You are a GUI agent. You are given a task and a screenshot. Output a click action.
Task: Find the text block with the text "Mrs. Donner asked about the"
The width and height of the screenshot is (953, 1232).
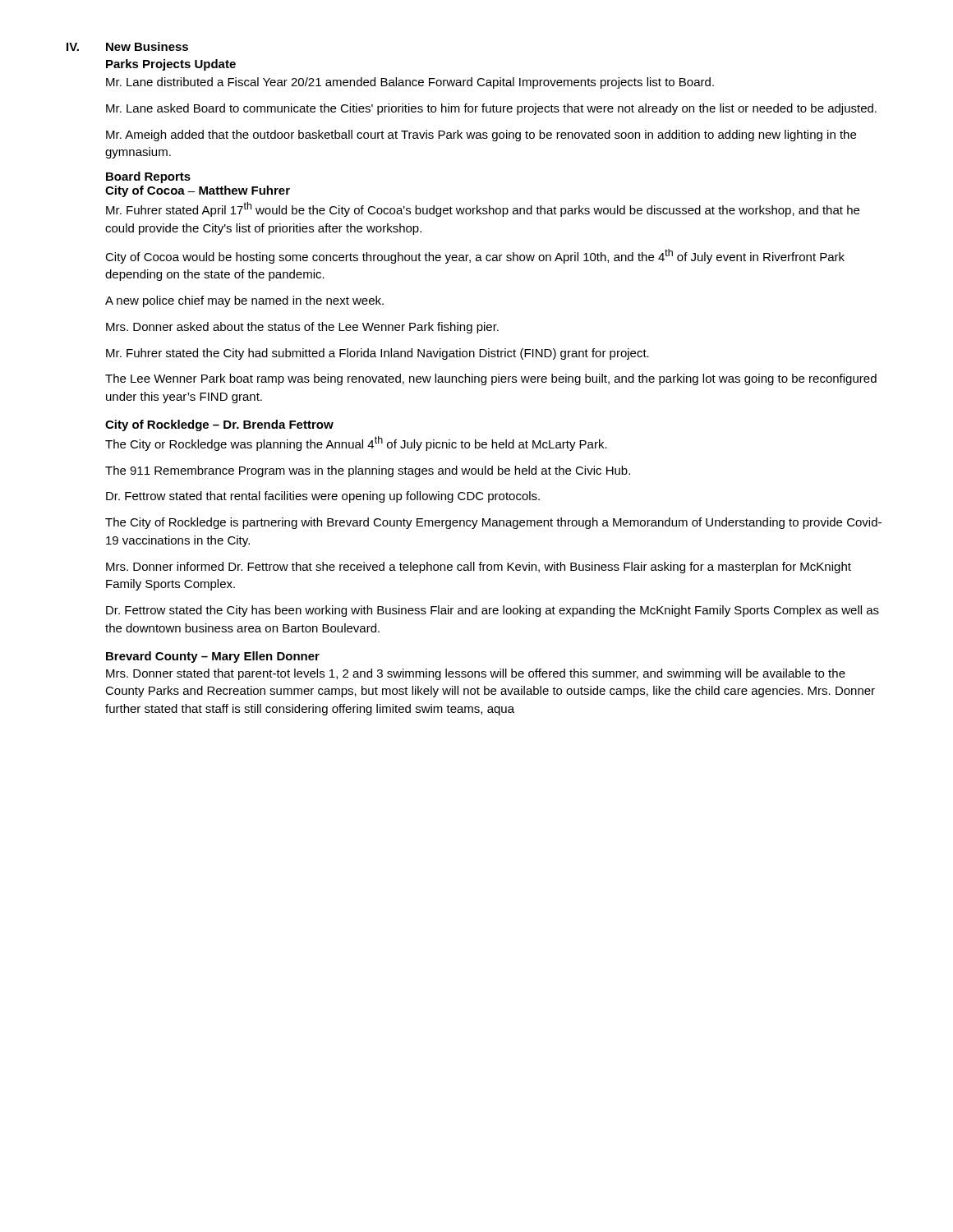302,326
